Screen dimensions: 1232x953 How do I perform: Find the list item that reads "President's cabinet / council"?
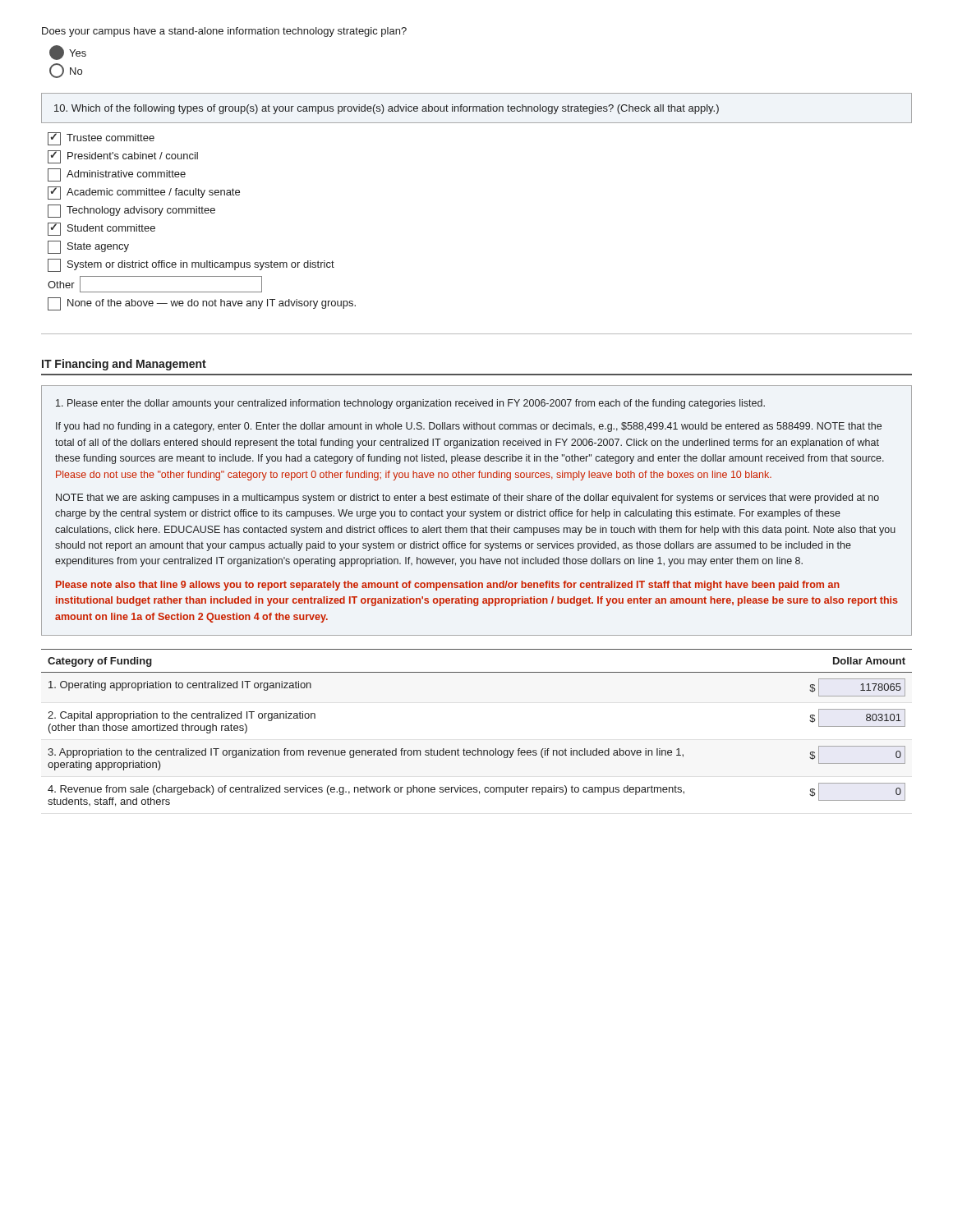point(123,156)
